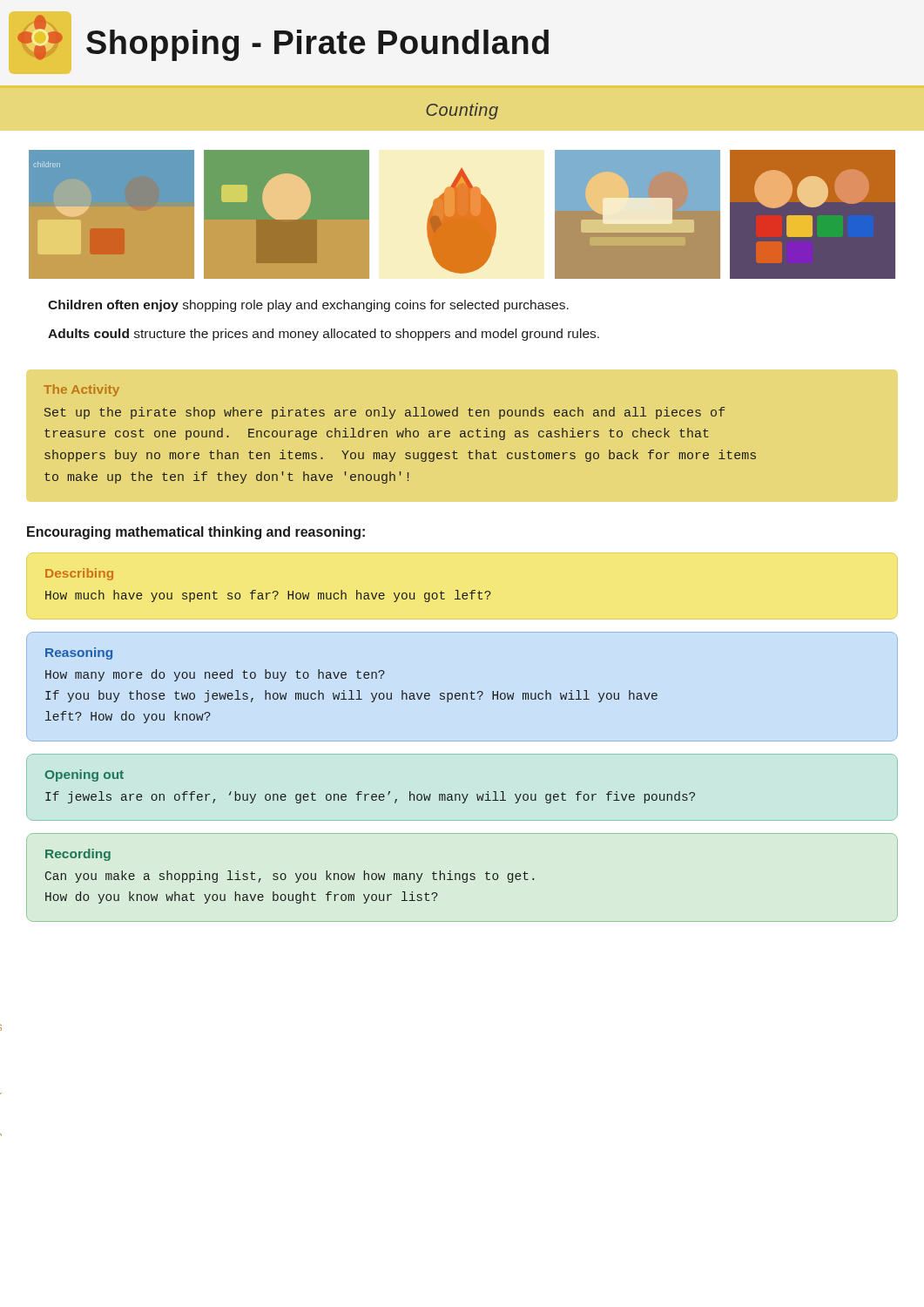Locate the section header that opens with "The Activity Set up"
The height and width of the screenshot is (1307, 924).
[x=462, y=435]
